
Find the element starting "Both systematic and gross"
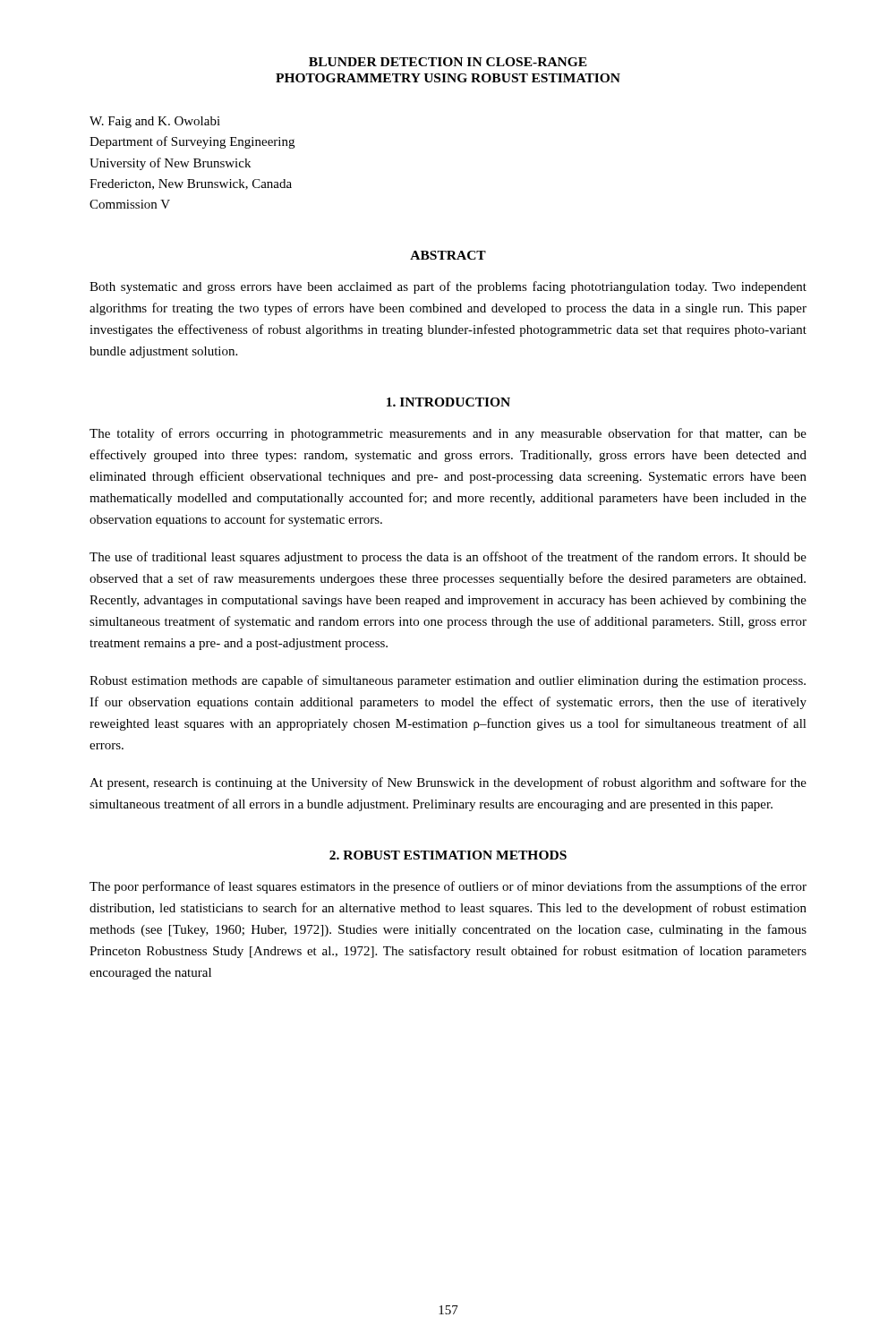point(448,319)
